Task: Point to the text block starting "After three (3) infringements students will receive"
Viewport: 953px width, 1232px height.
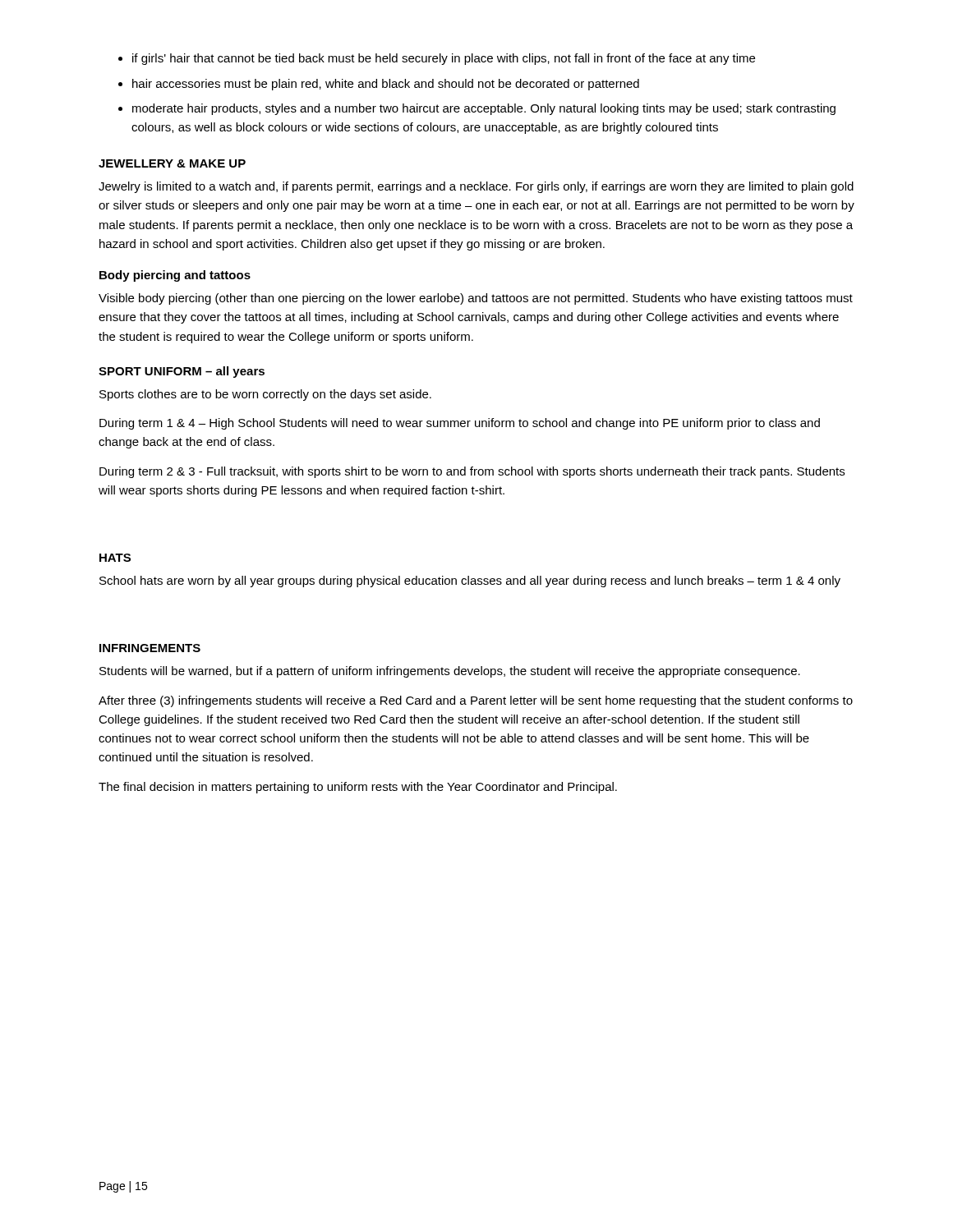Action: tap(476, 728)
